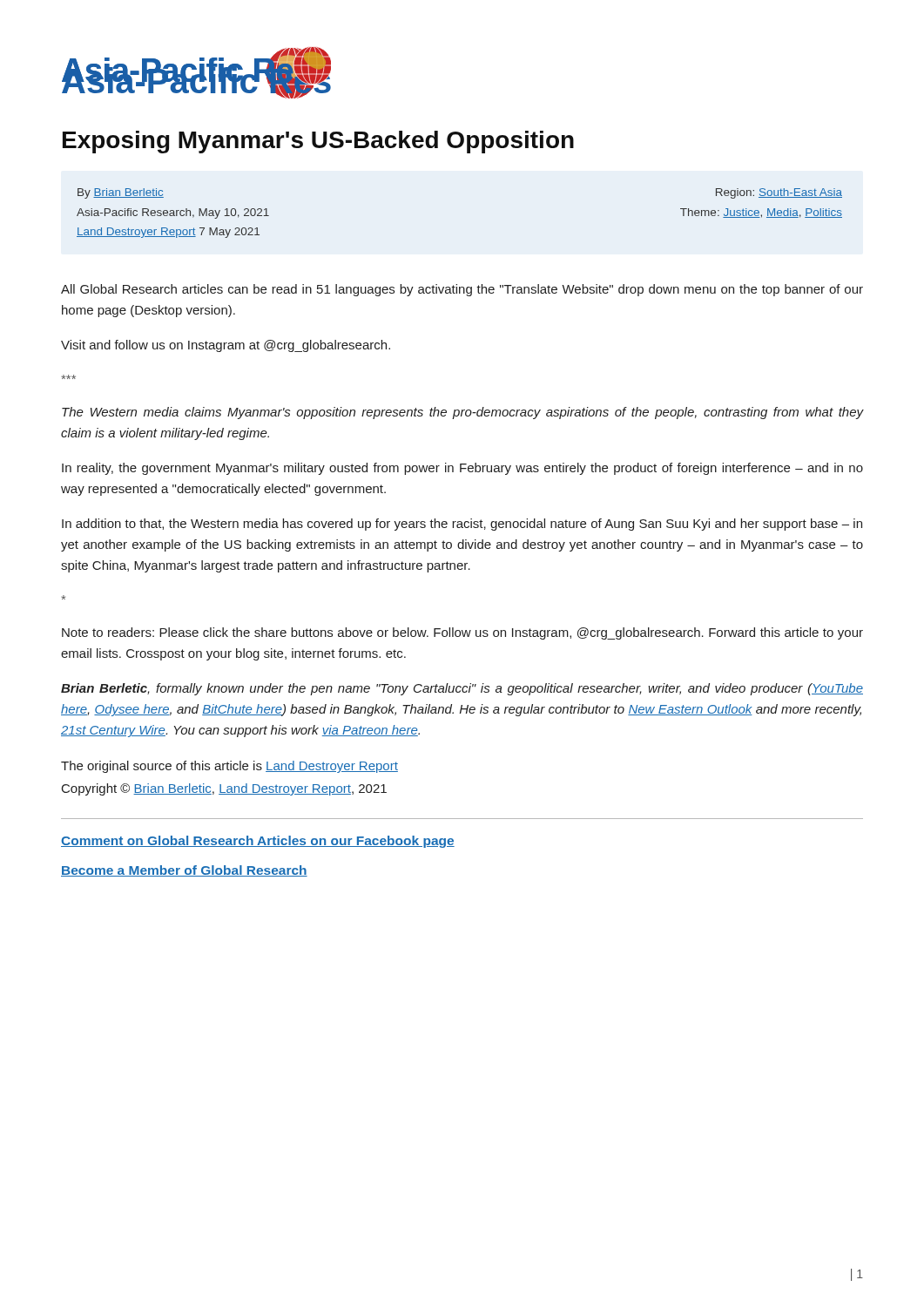Click on the text block that reads "Comment on Global Research"

coord(462,841)
